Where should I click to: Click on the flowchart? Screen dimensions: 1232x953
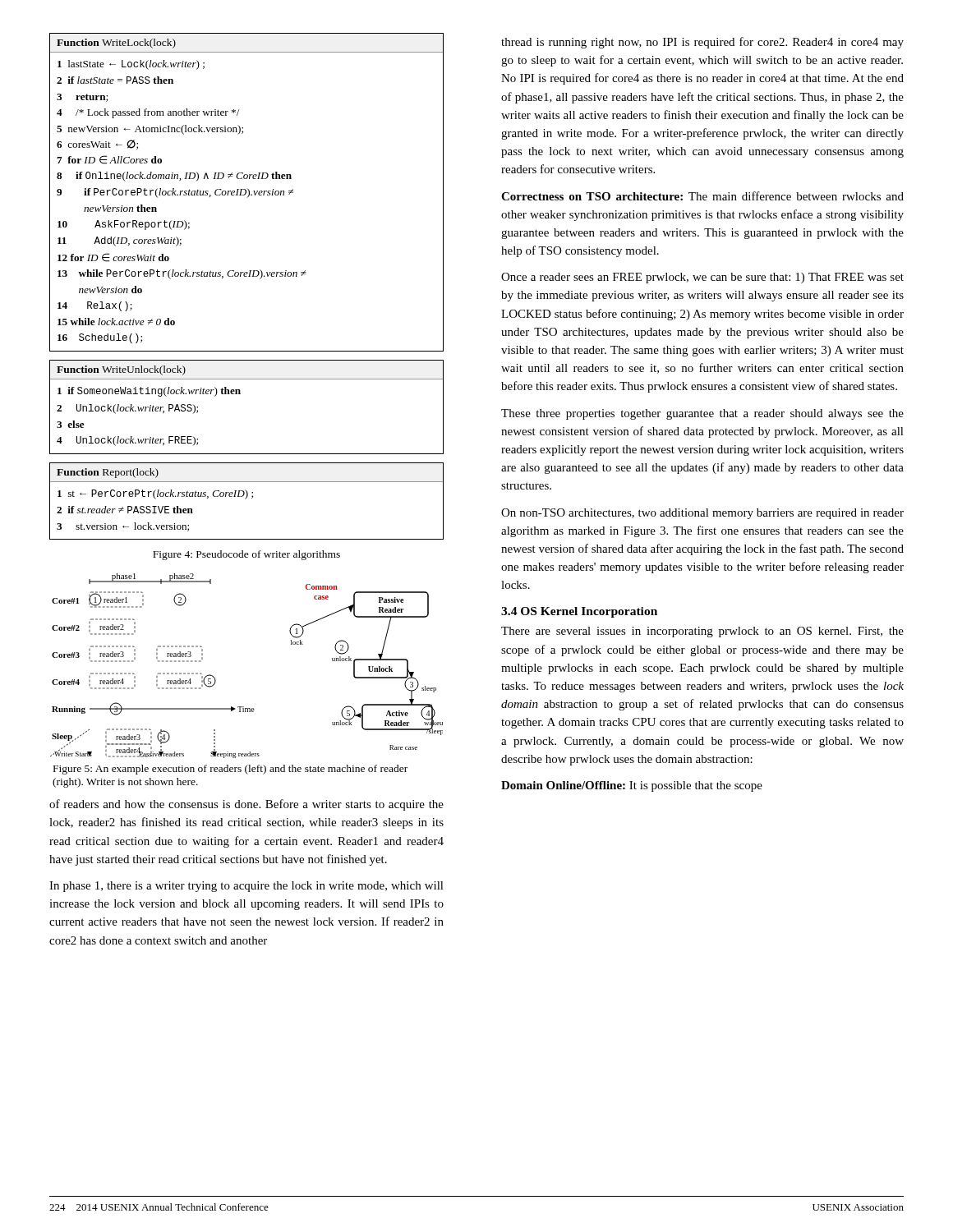pyautogui.click(x=246, y=286)
